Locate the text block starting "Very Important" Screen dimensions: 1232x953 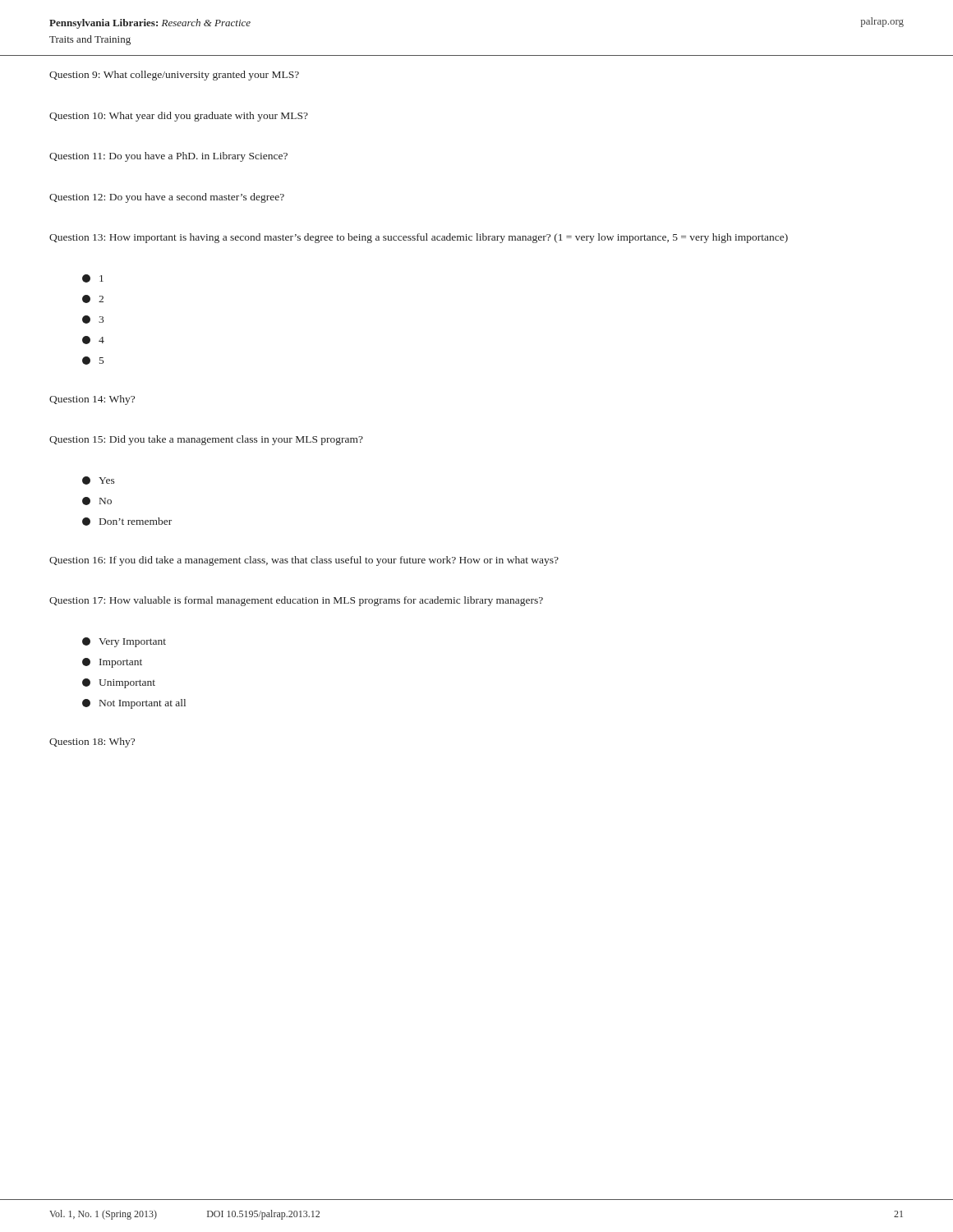tap(124, 641)
